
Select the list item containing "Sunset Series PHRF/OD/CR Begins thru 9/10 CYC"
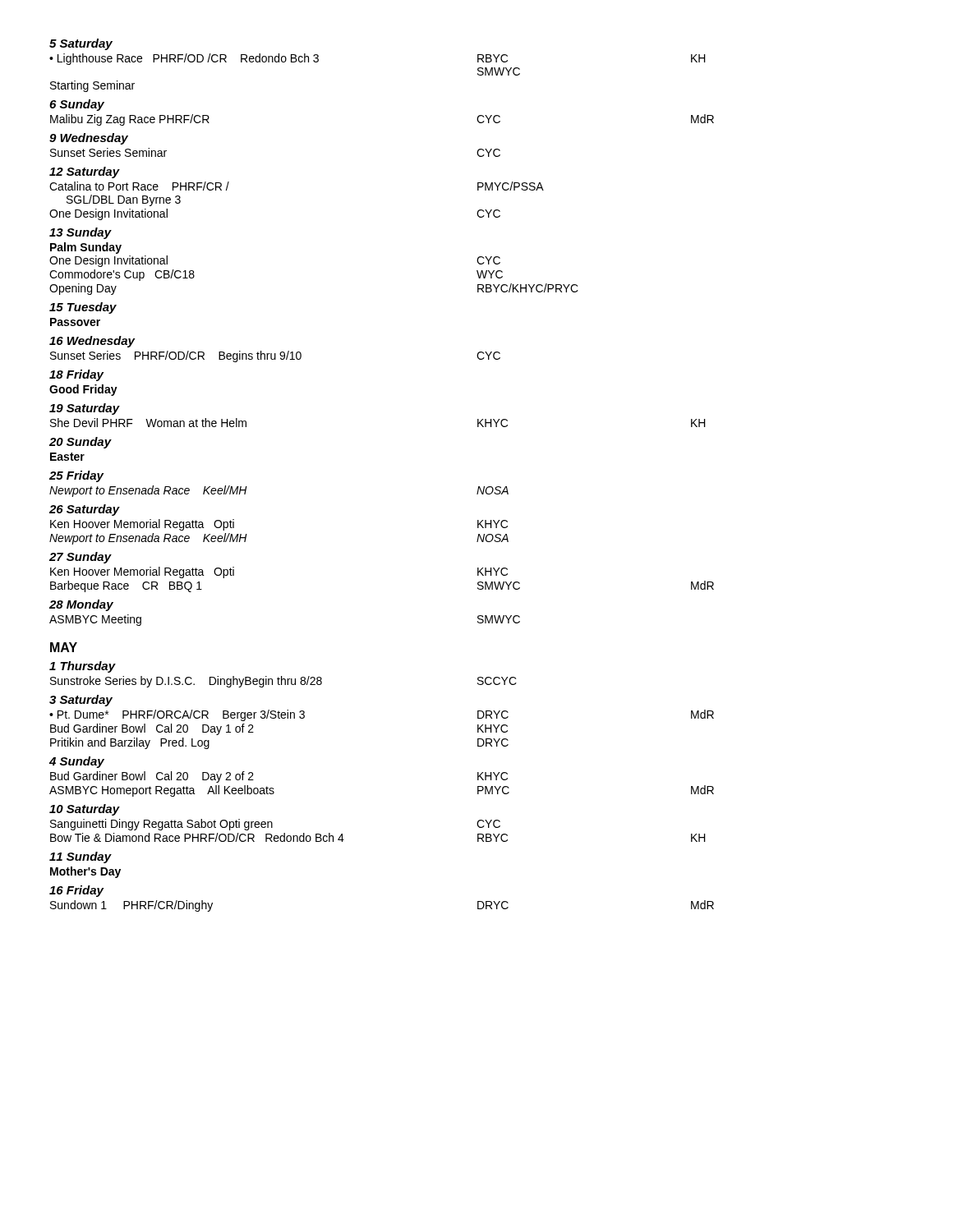click(275, 356)
